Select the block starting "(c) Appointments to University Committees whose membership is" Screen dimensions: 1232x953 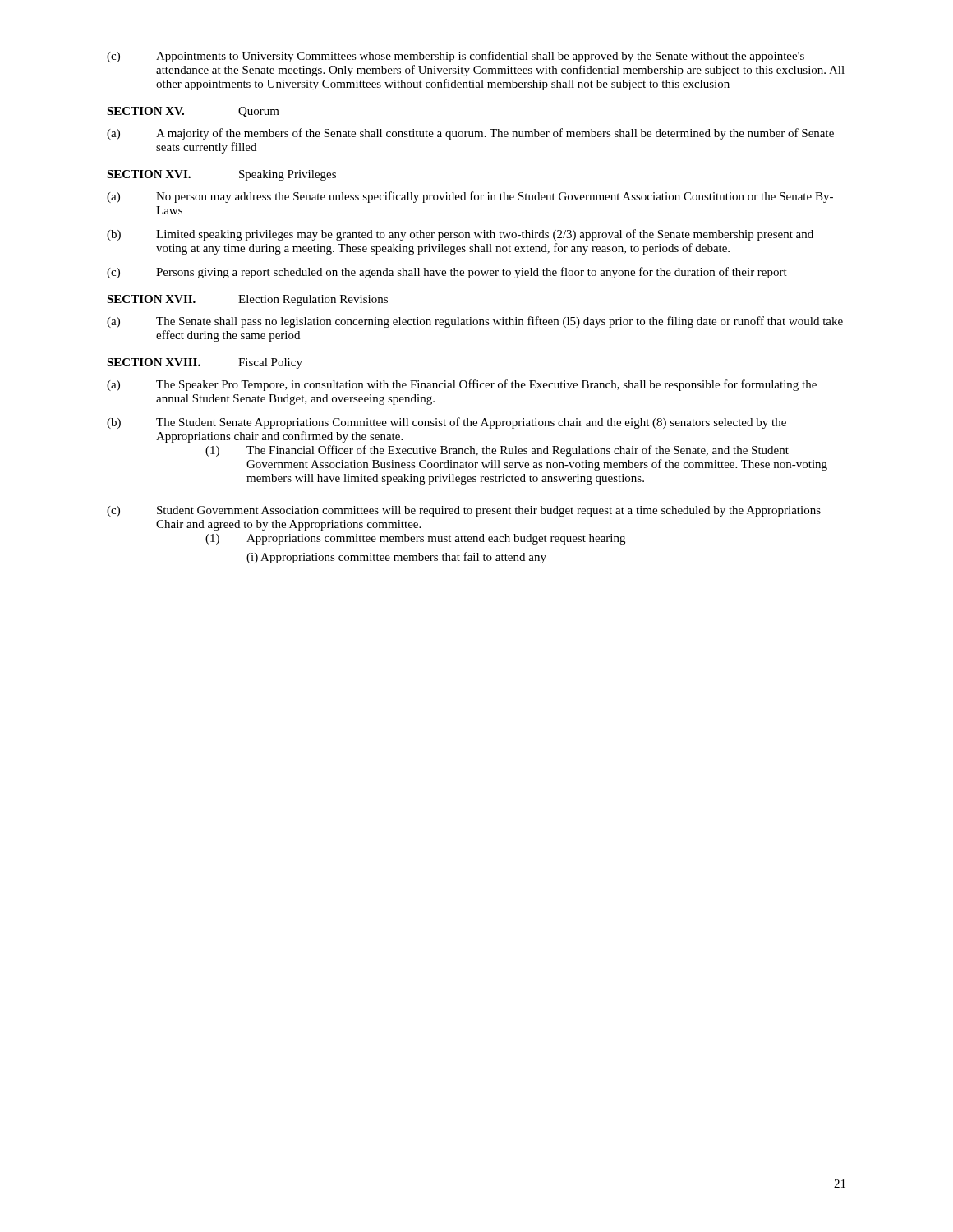click(476, 70)
